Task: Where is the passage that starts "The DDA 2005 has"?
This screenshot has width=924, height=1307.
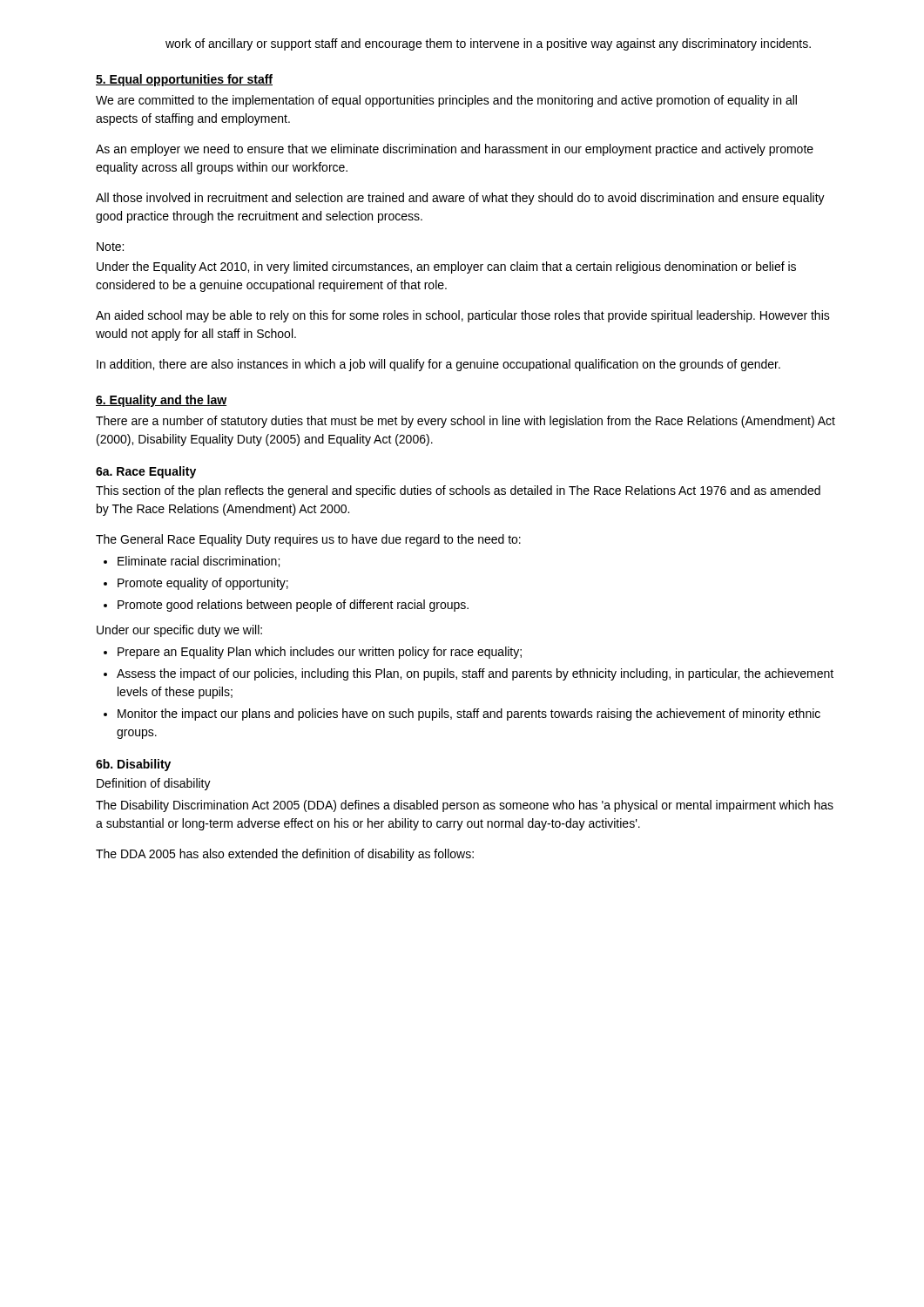Action: [285, 854]
